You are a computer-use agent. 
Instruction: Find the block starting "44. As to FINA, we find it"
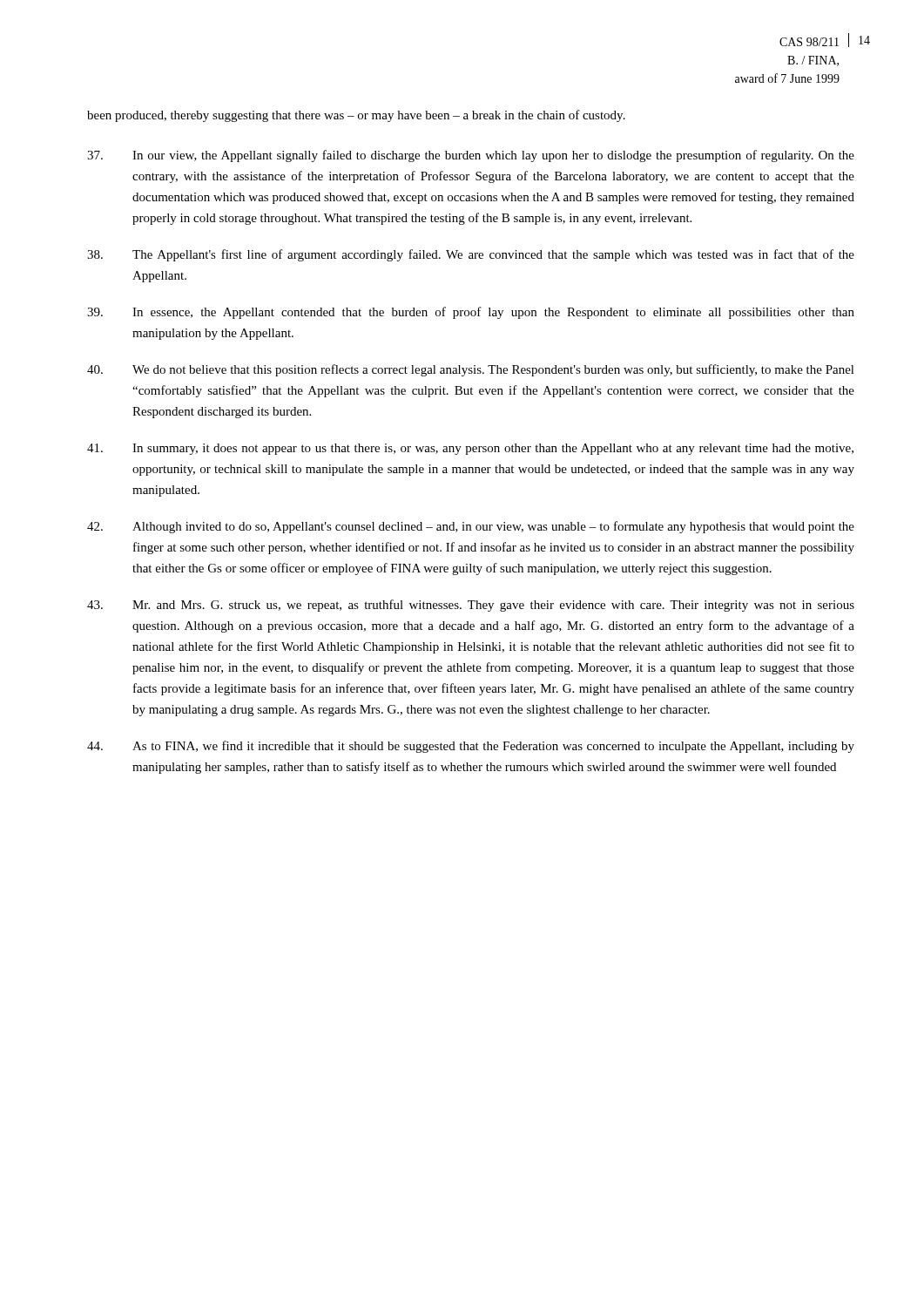(471, 756)
